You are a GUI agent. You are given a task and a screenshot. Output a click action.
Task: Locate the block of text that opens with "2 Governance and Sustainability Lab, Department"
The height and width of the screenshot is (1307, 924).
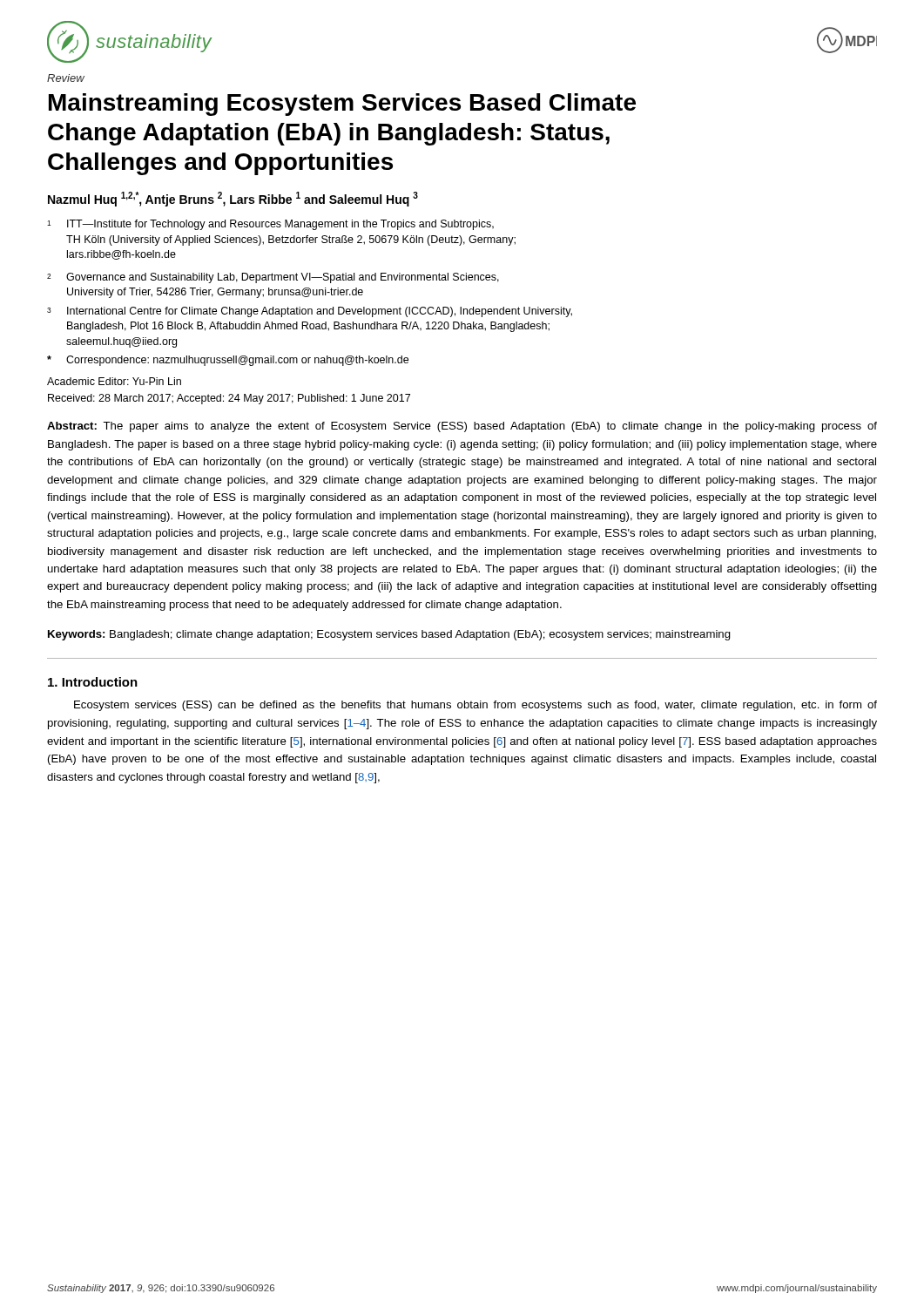462,285
